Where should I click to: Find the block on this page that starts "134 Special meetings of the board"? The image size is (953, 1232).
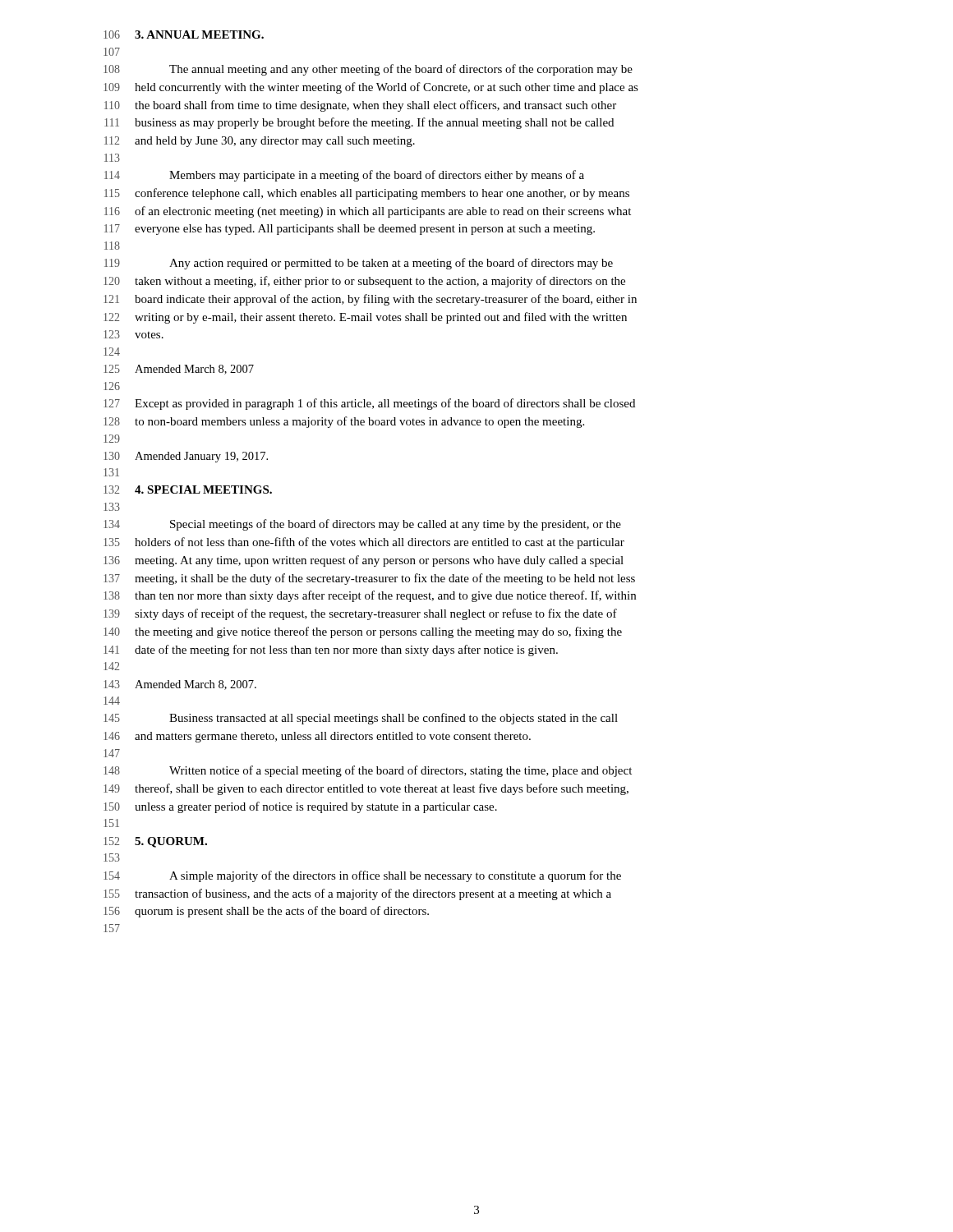(491, 525)
